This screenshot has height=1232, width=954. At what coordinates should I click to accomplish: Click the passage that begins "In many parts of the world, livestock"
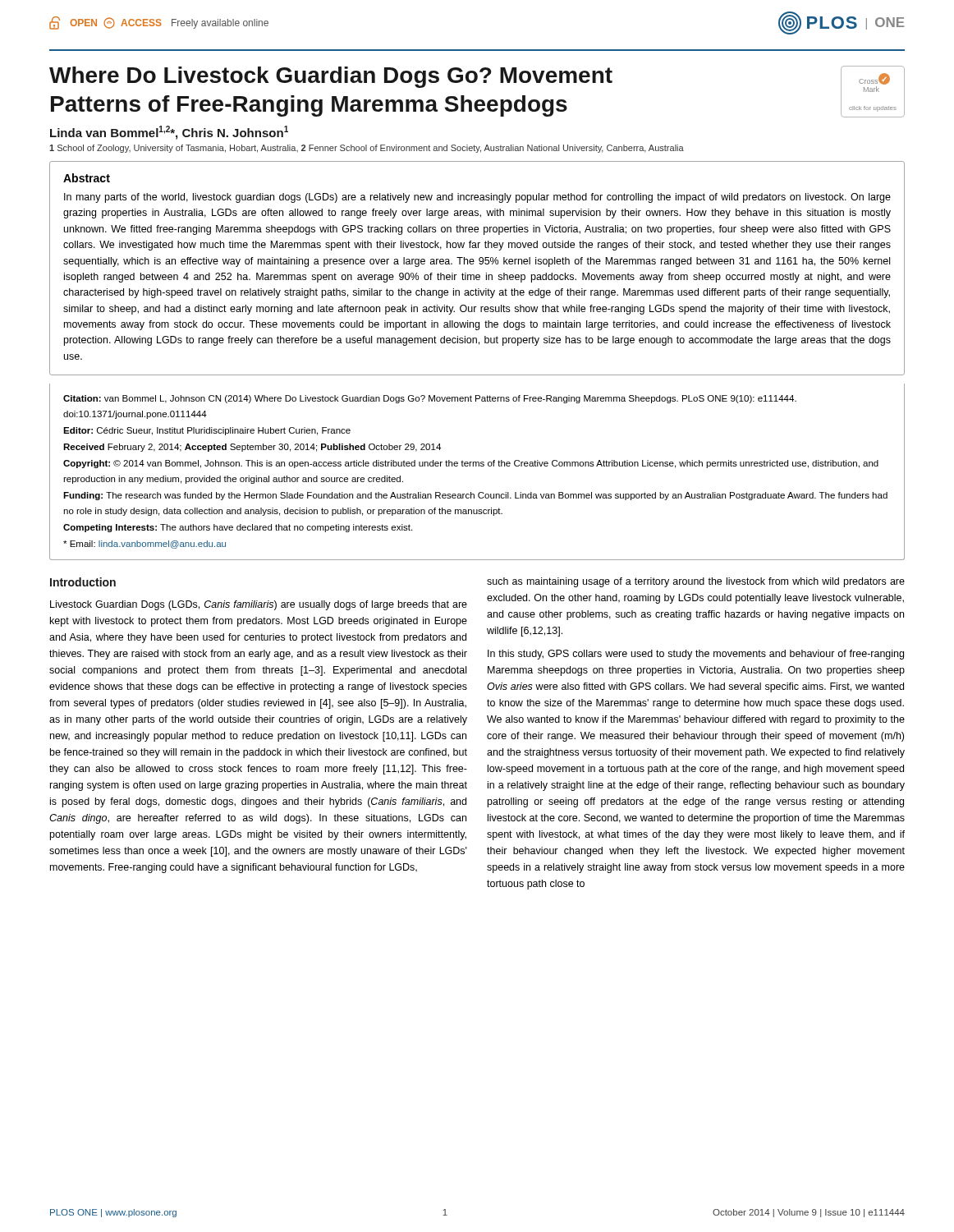477,277
